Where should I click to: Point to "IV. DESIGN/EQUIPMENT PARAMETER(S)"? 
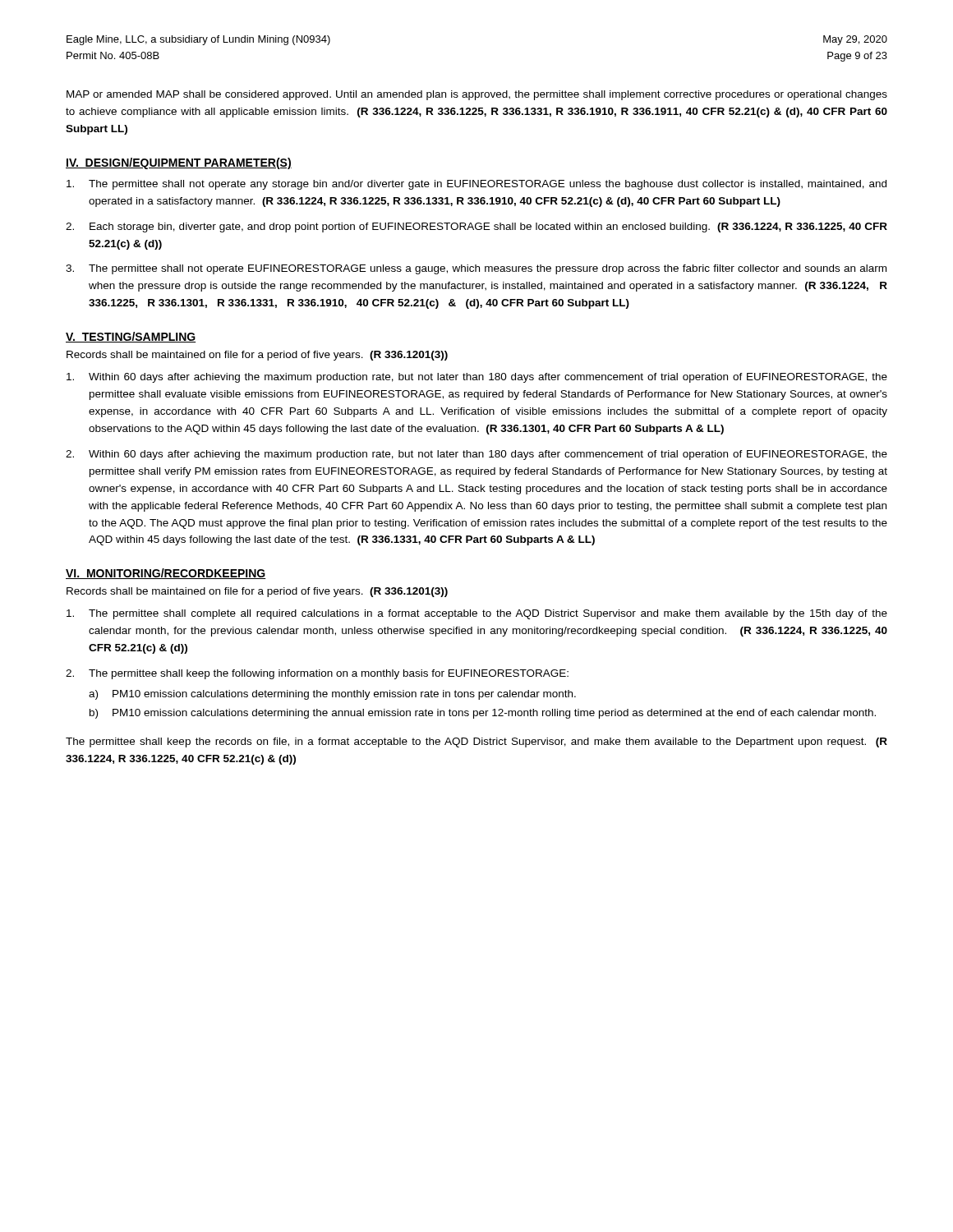pos(179,162)
